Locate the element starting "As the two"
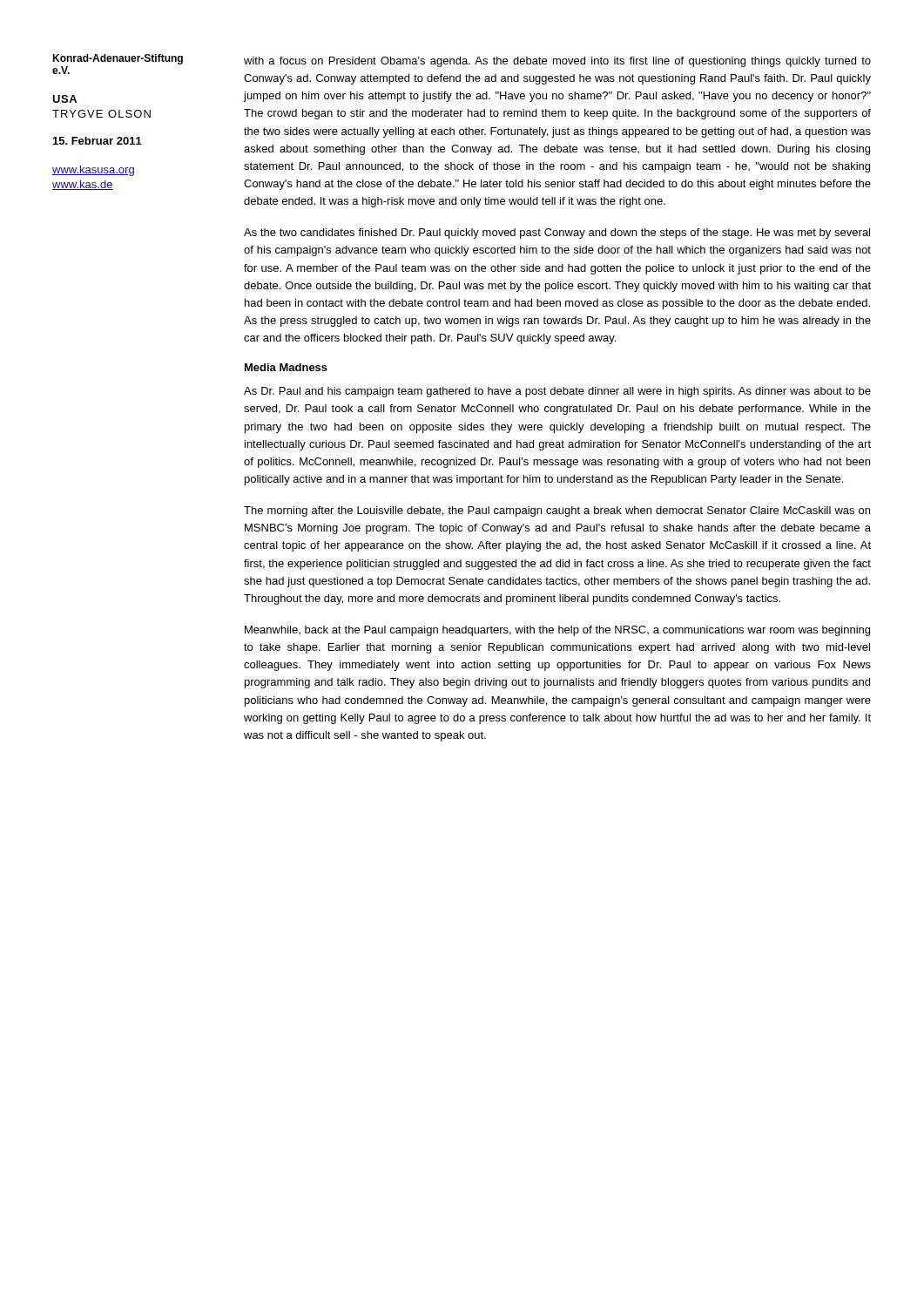This screenshot has width=924, height=1307. [557, 286]
